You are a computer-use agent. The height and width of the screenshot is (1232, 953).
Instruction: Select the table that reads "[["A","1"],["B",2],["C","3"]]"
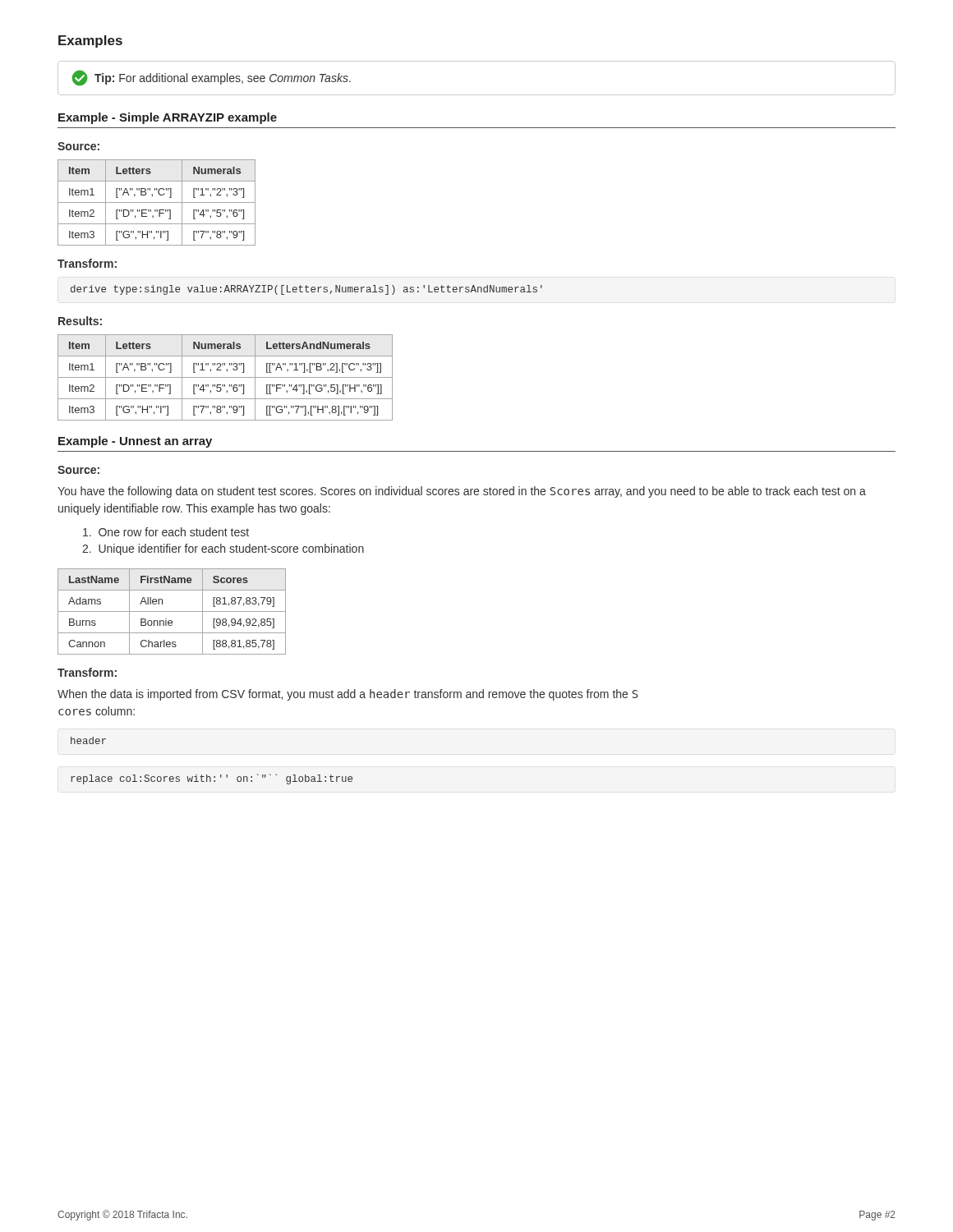pos(476,377)
